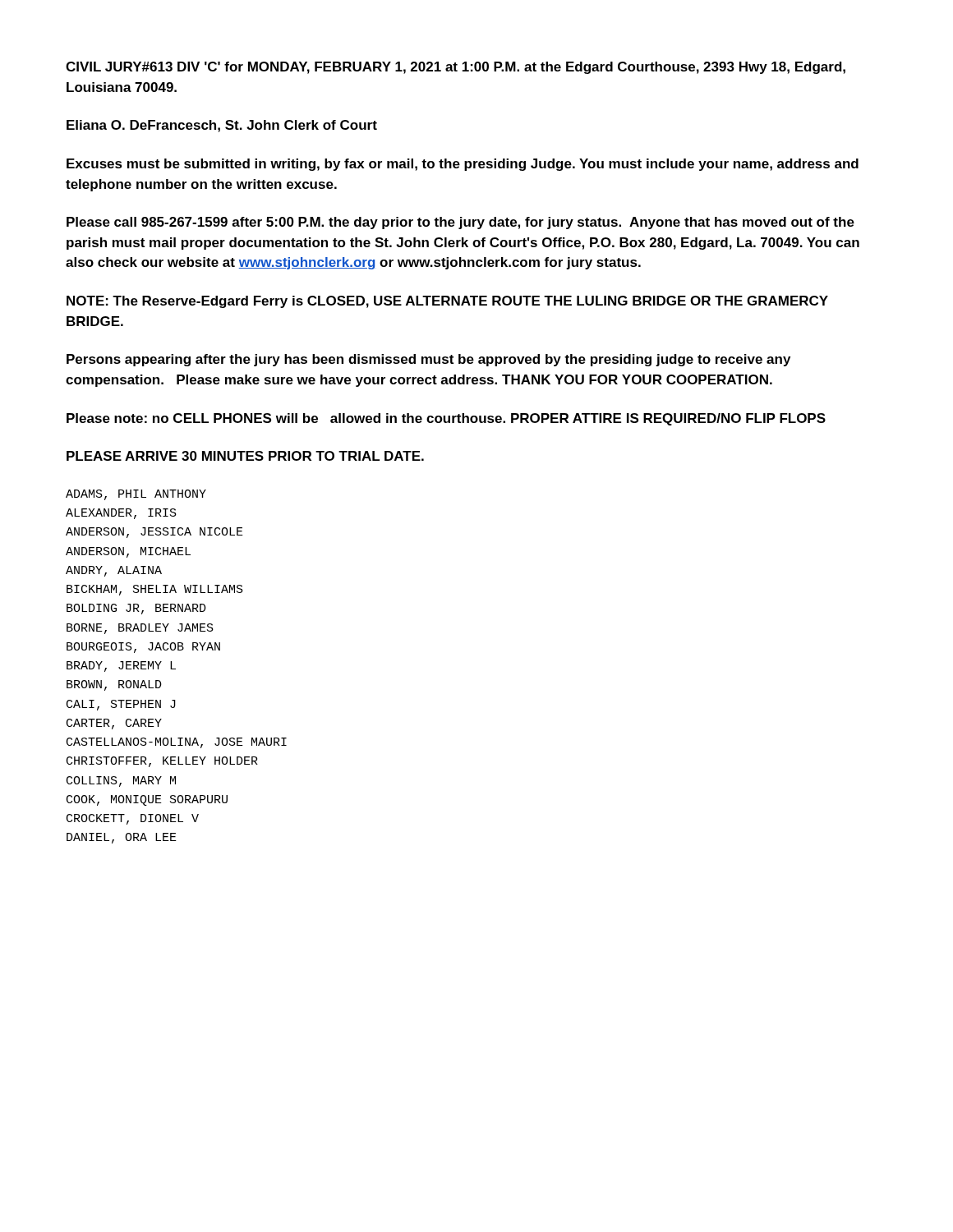
Task: Select the text block starting "BRADY, JEREMY L"
Action: coord(121,667)
